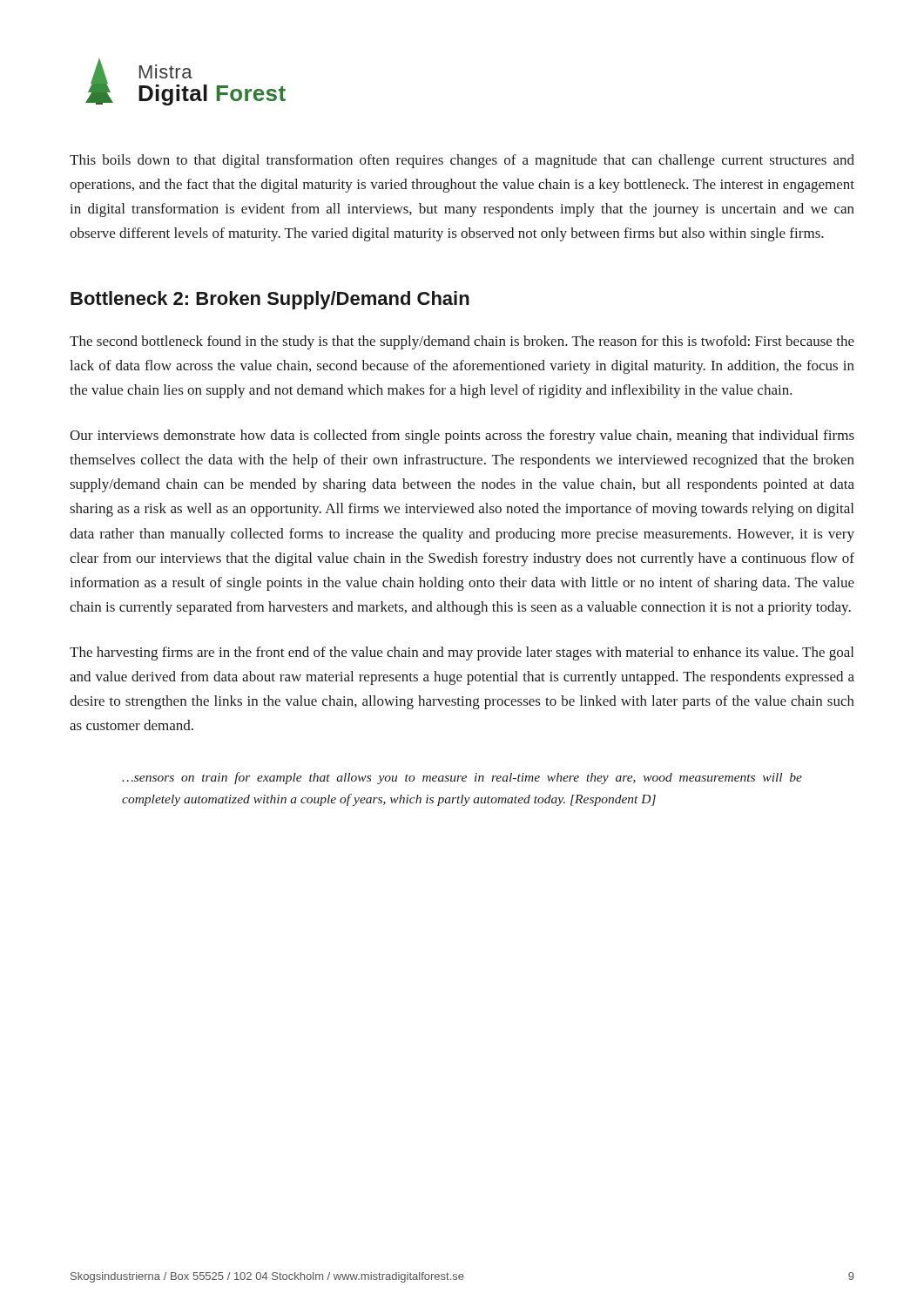Find the text starting "This boils down to that digital"
The image size is (924, 1307).
(x=462, y=197)
